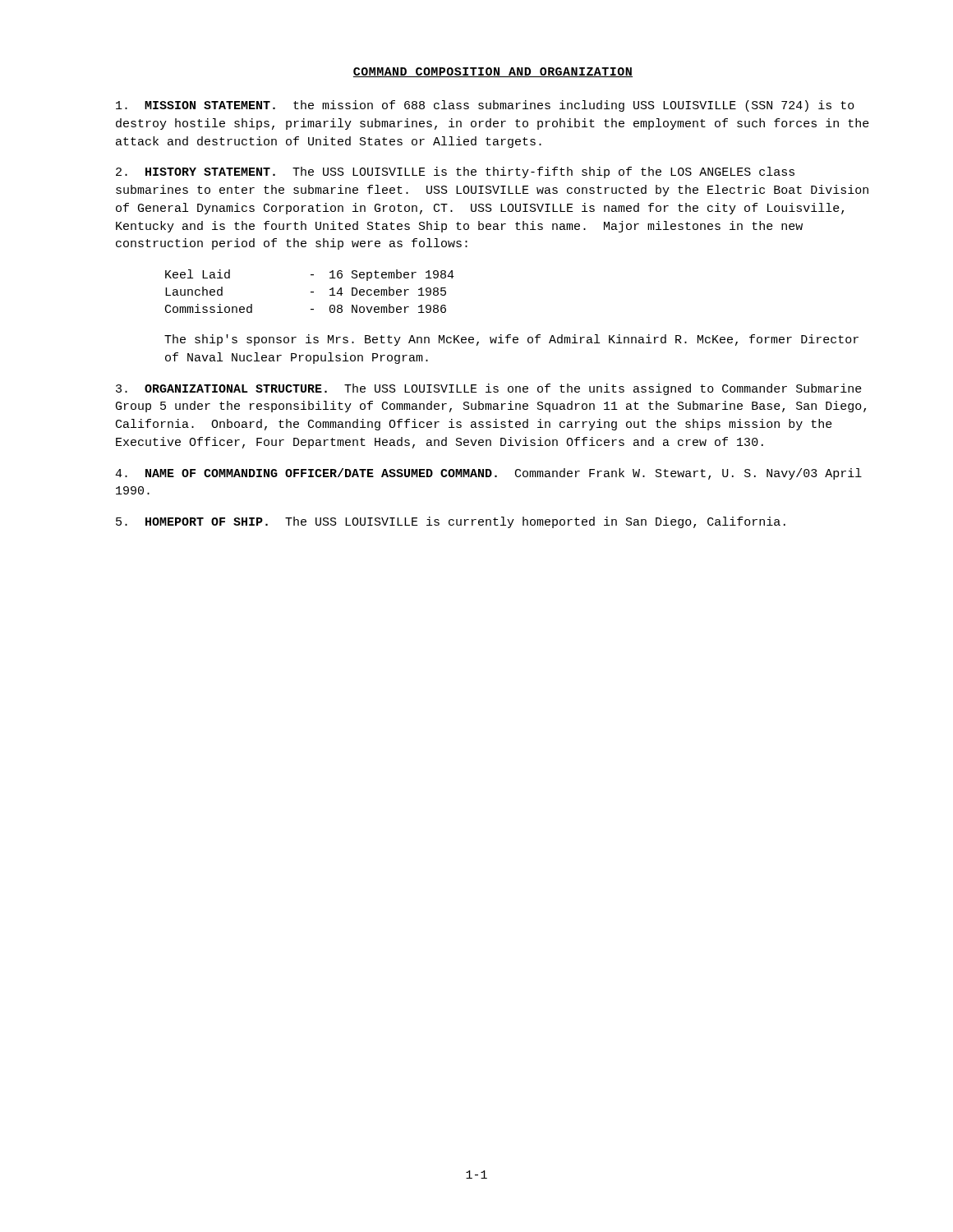Point to the block beginning "HOMEPORT OF SHIP. The"
This screenshot has width=953, height=1232.
[452, 523]
